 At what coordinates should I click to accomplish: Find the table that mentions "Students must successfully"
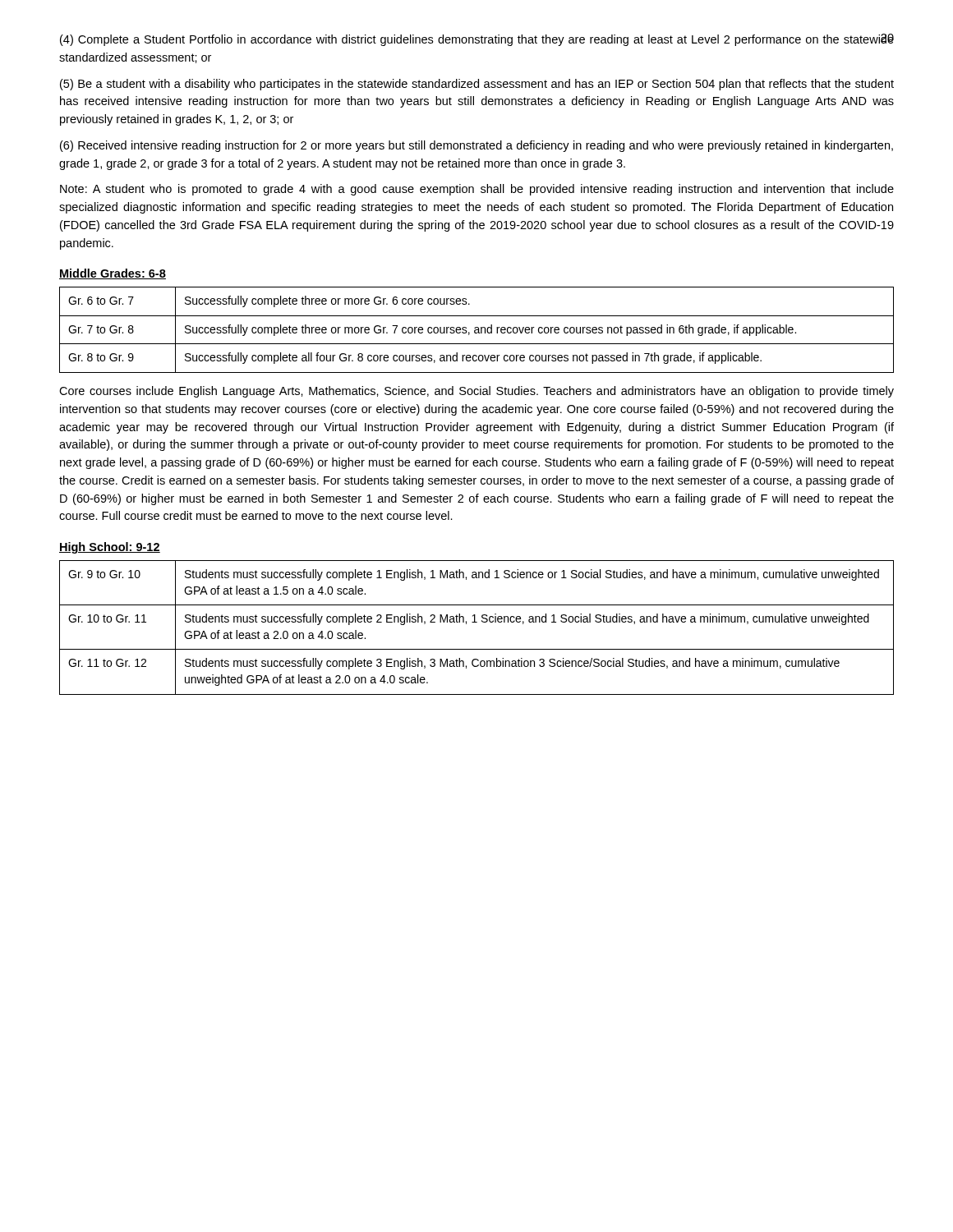(476, 627)
